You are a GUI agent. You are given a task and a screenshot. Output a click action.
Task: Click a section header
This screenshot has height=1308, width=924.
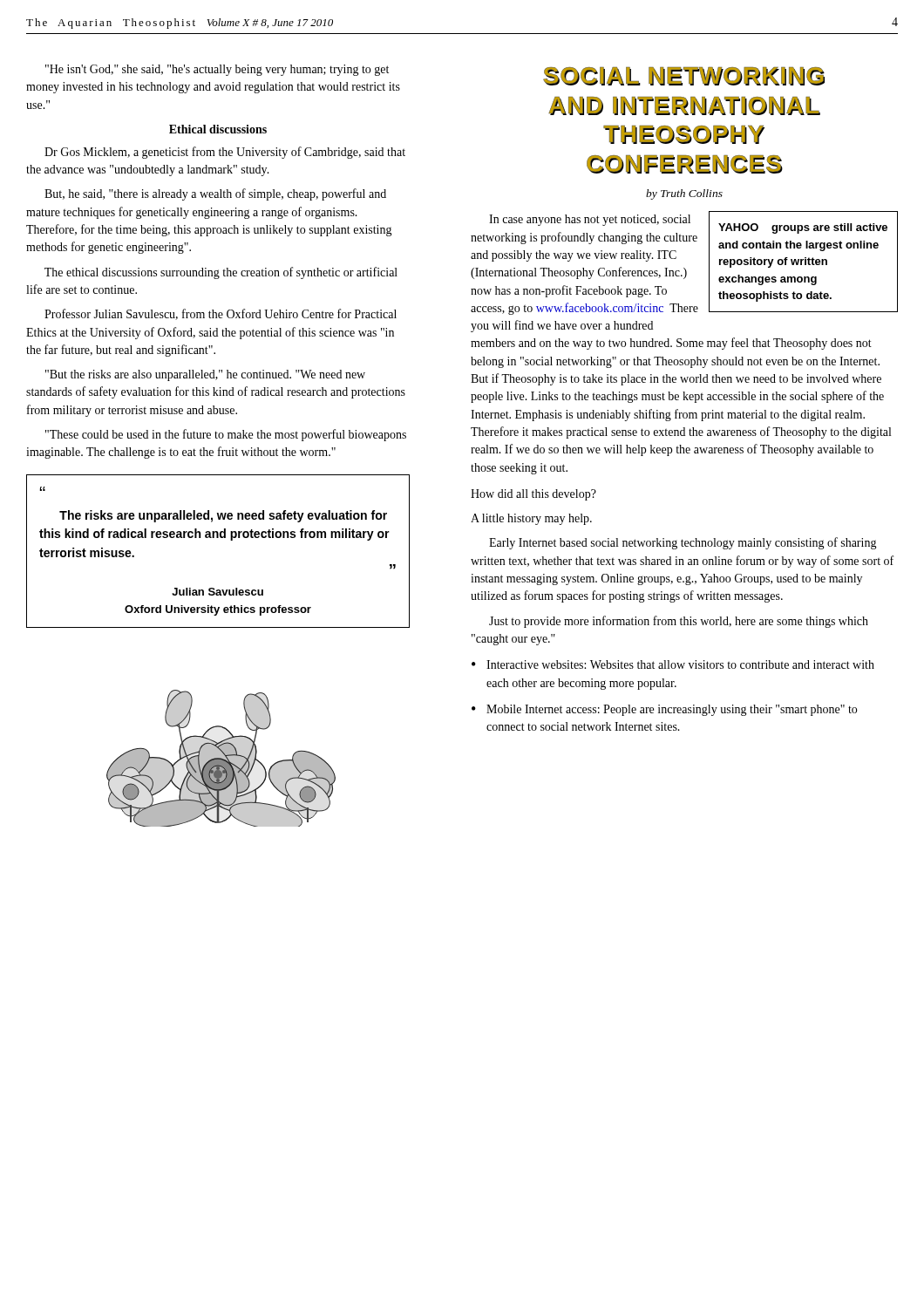point(218,129)
